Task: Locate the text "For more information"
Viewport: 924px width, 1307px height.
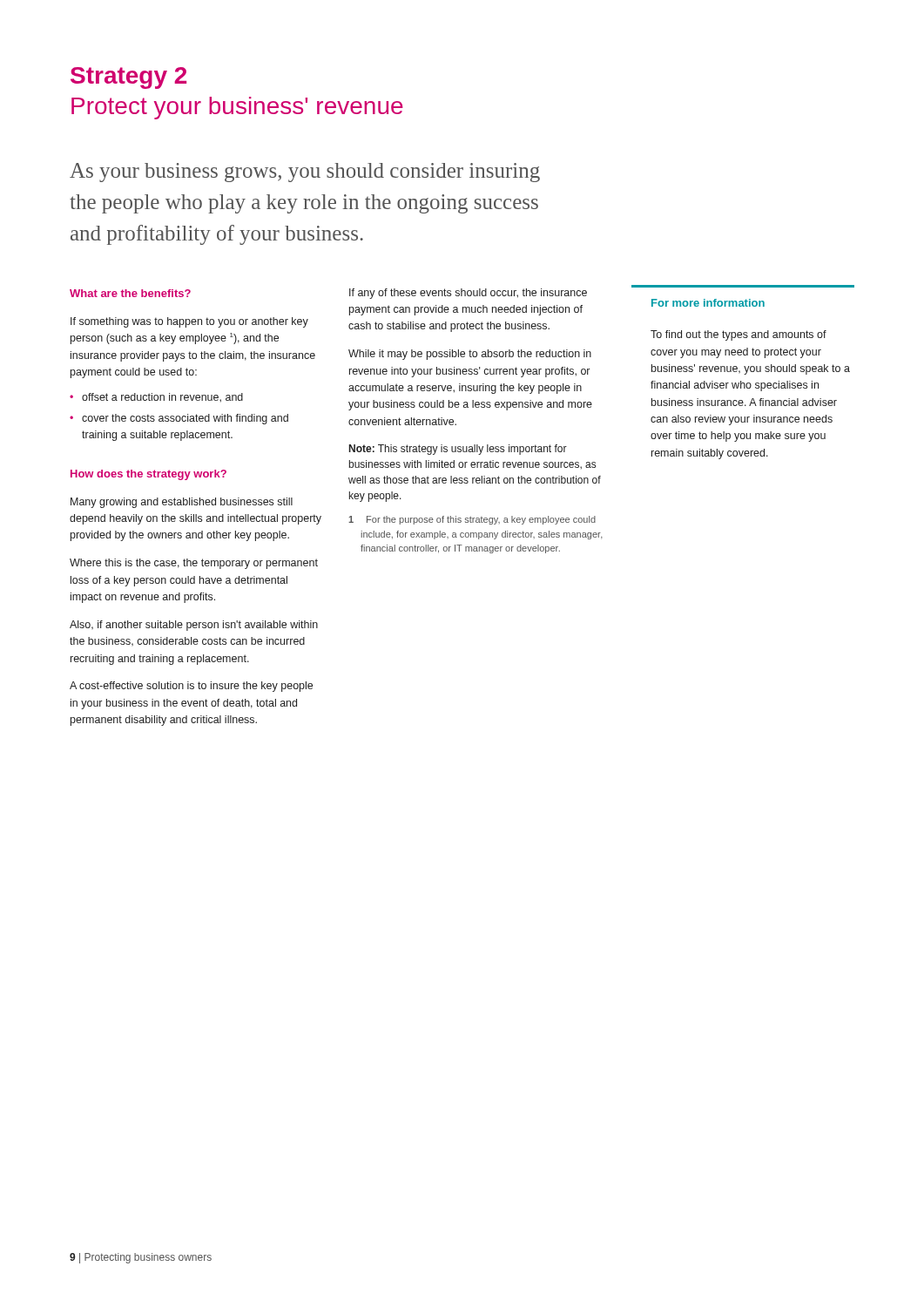Action: [x=708, y=303]
